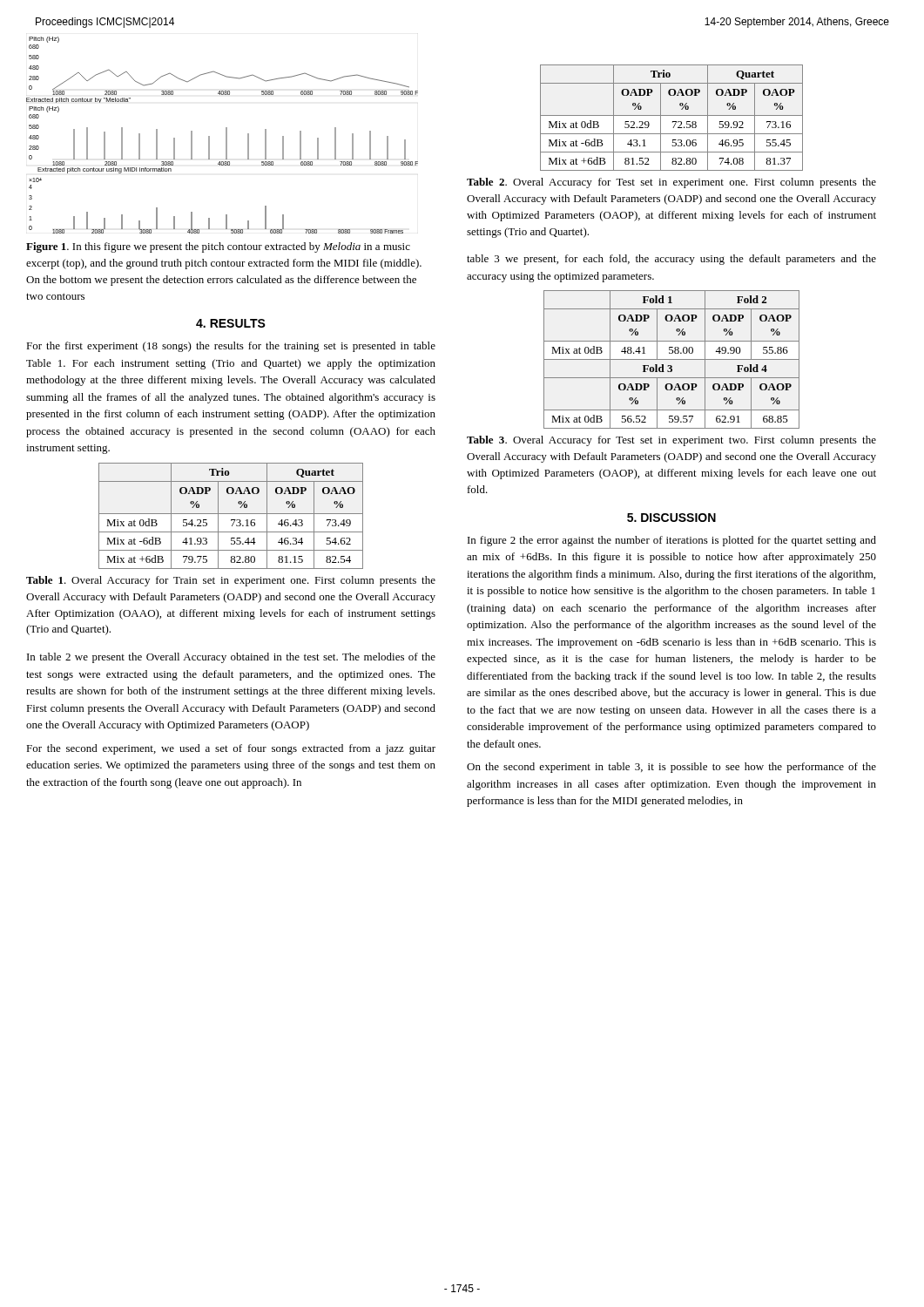924x1307 pixels.
Task: Locate the section header that says "5. DISCUSSION"
Action: (671, 517)
